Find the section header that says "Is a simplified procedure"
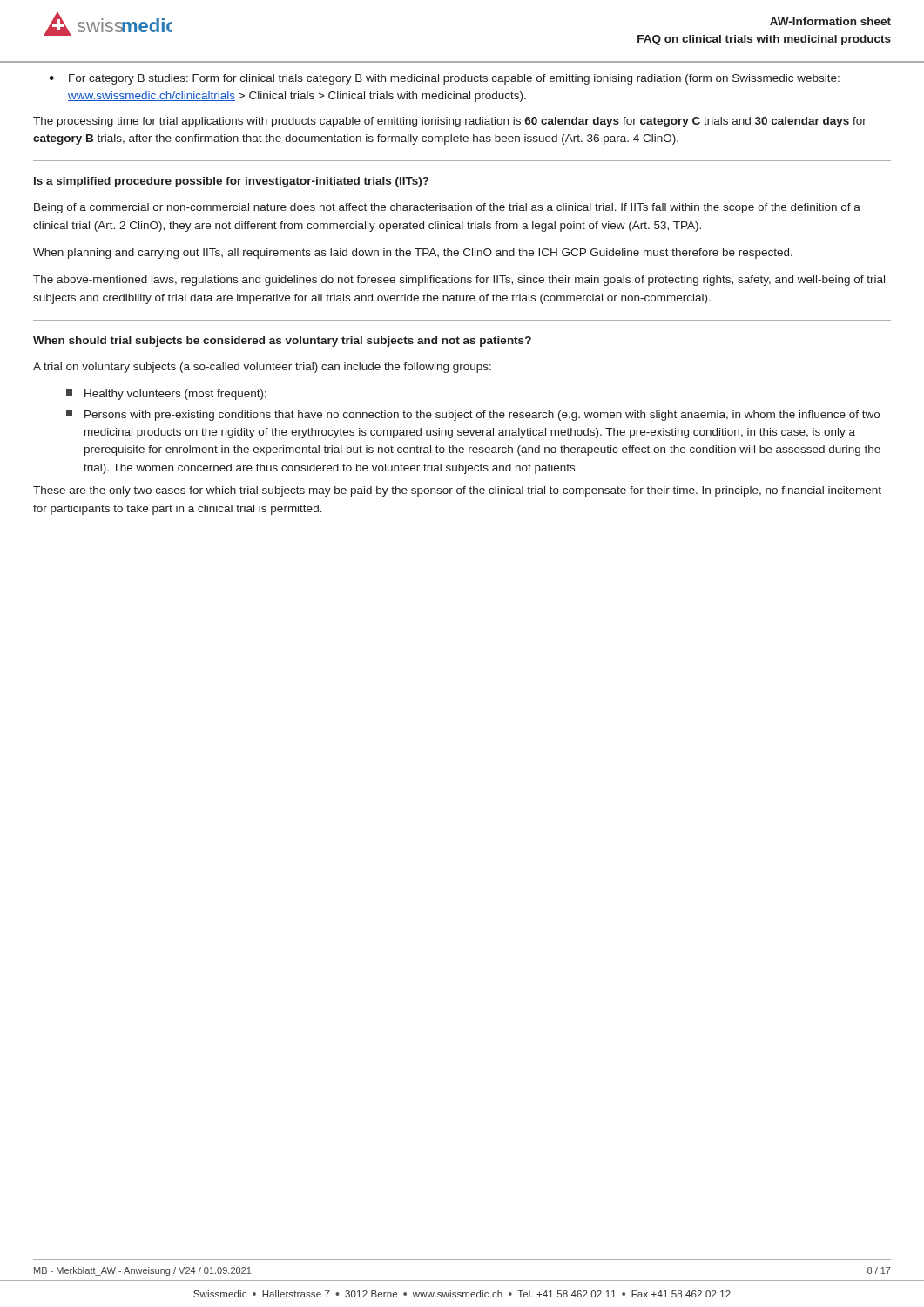 point(231,181)
